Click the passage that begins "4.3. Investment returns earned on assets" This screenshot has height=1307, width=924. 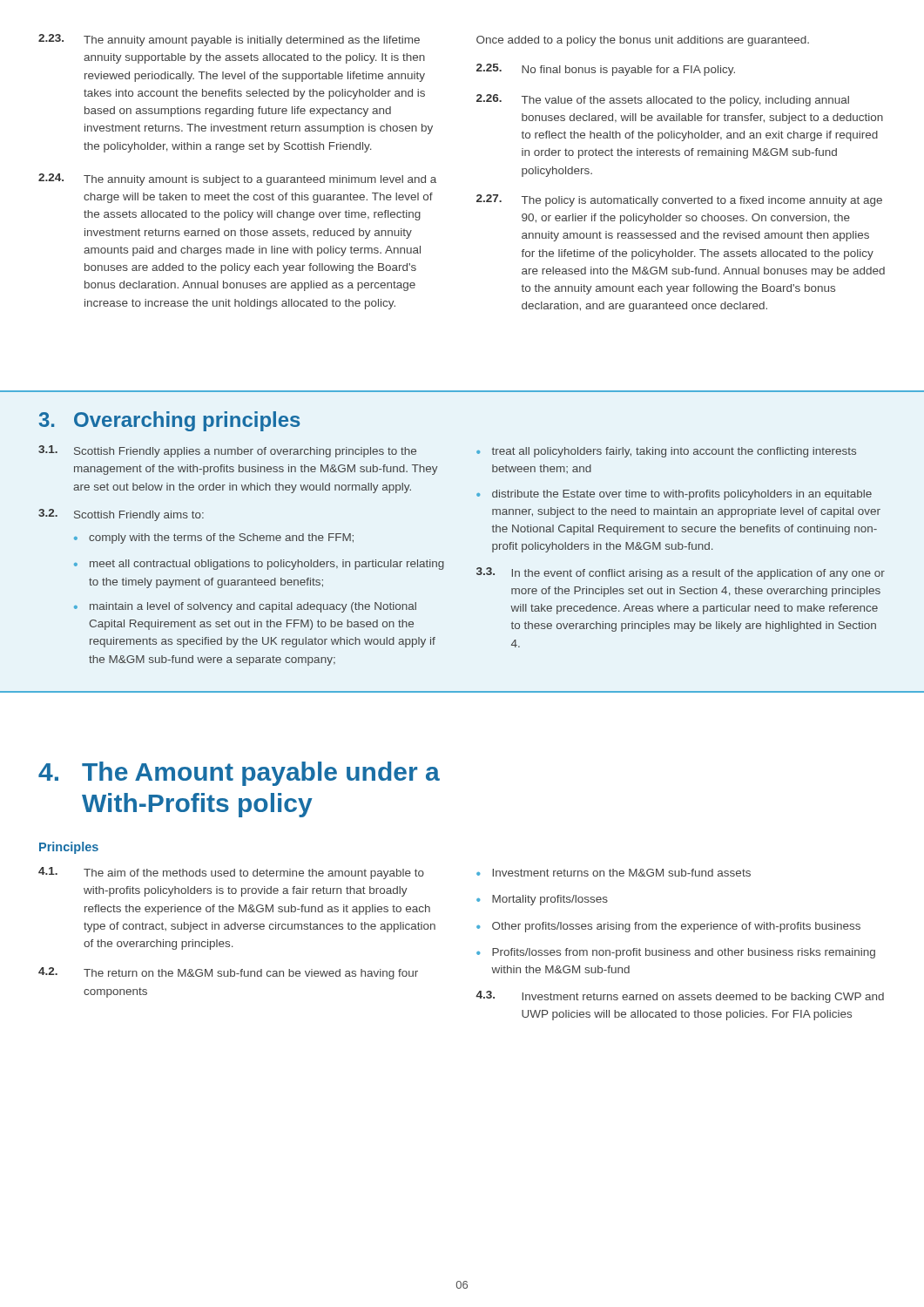(x=681, y=1005)
